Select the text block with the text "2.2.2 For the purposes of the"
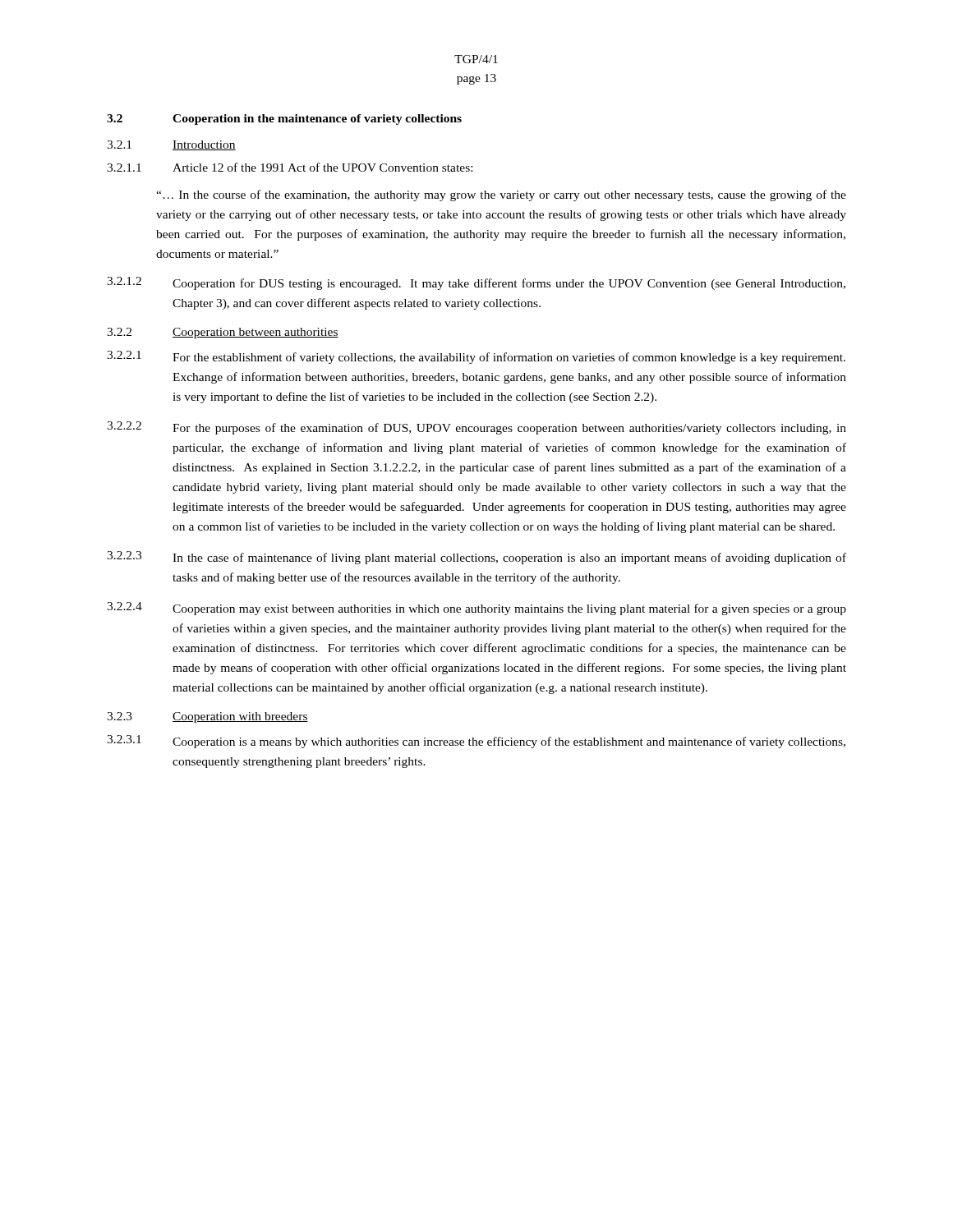 tap(476, 477)
